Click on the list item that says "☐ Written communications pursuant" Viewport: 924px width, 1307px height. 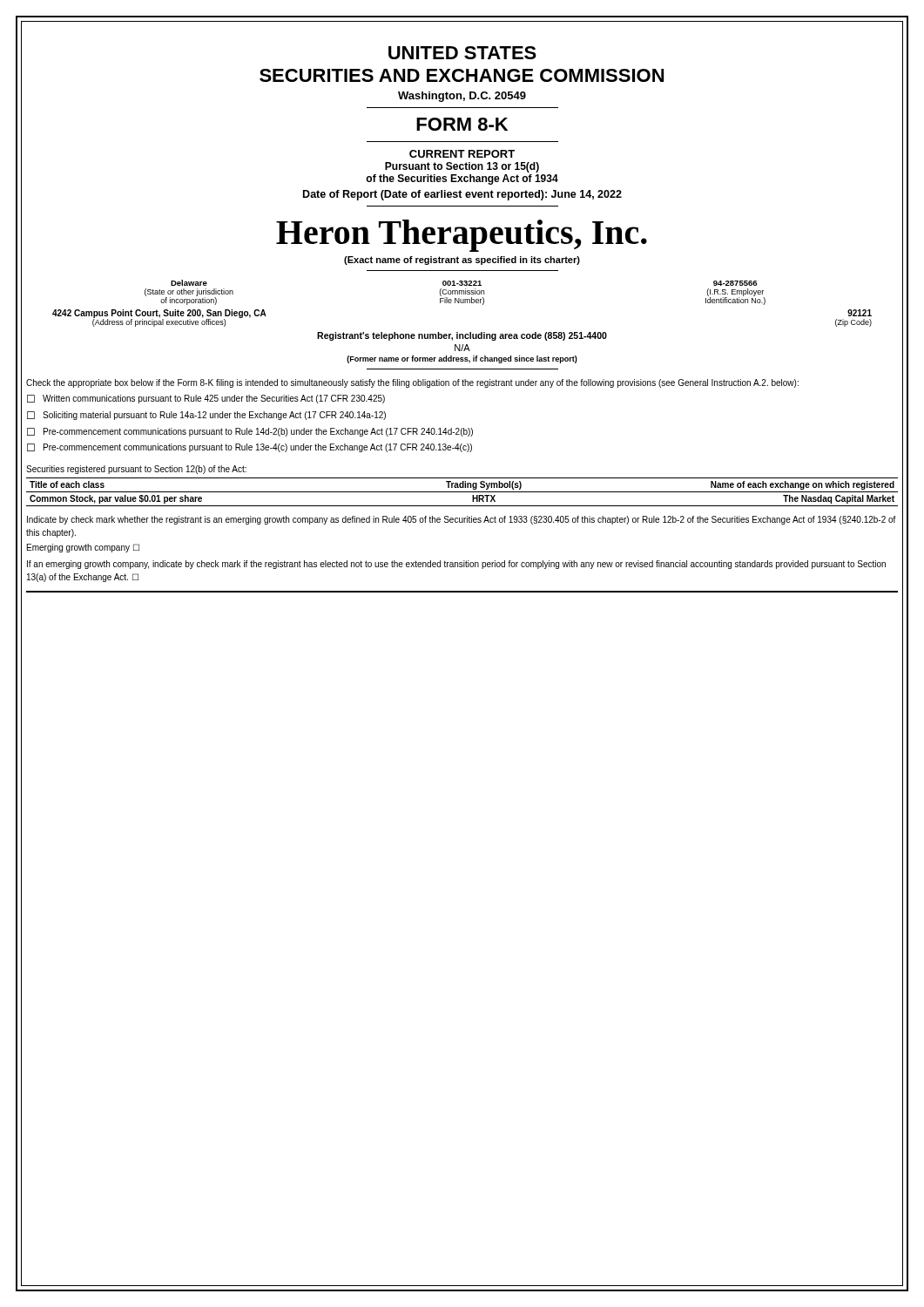(206, 400)
